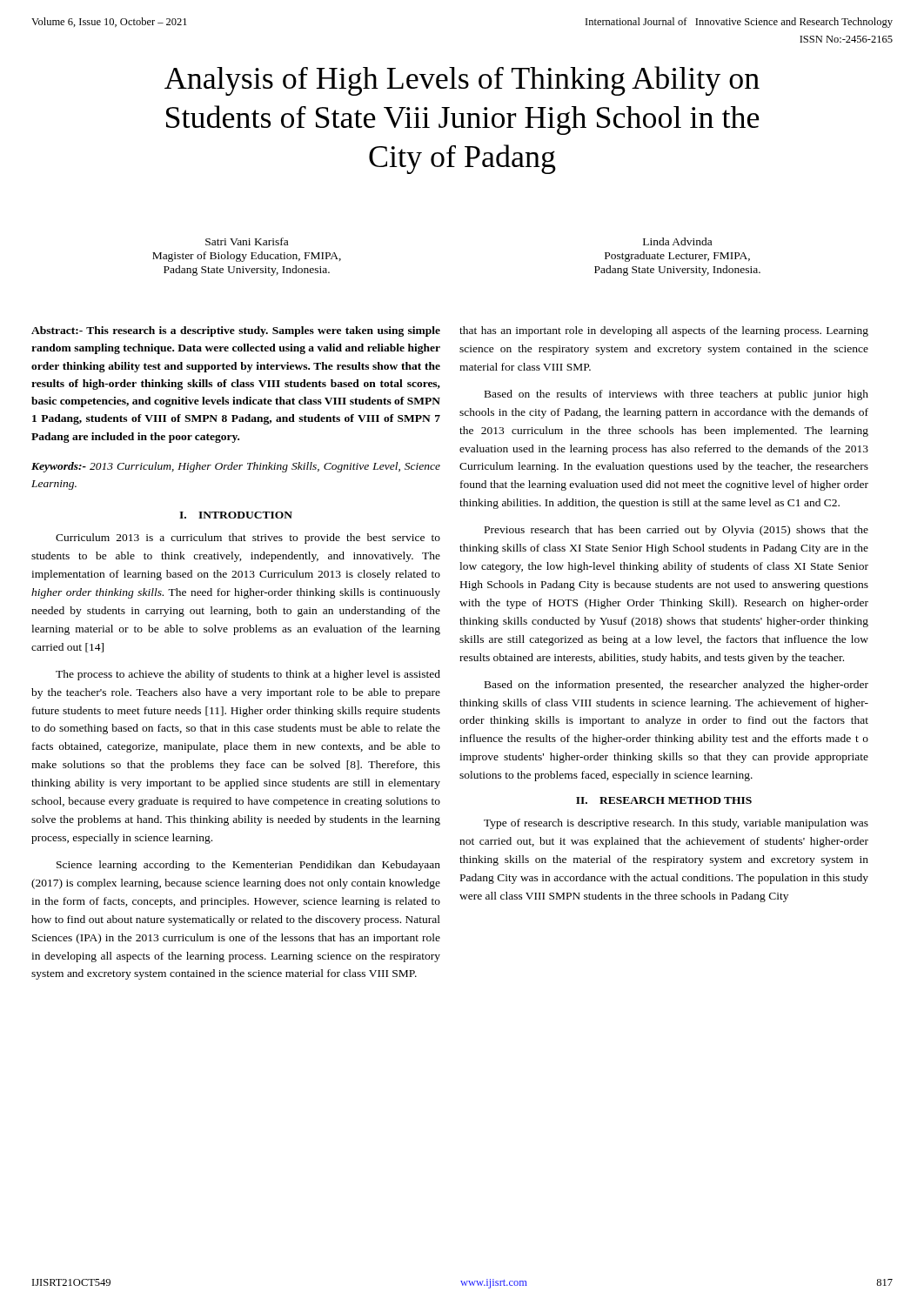The image size is (924, 1305).
Task: Select the region starting "Analysis of High Levels of Thinking"
Action: tap(462, 118)
